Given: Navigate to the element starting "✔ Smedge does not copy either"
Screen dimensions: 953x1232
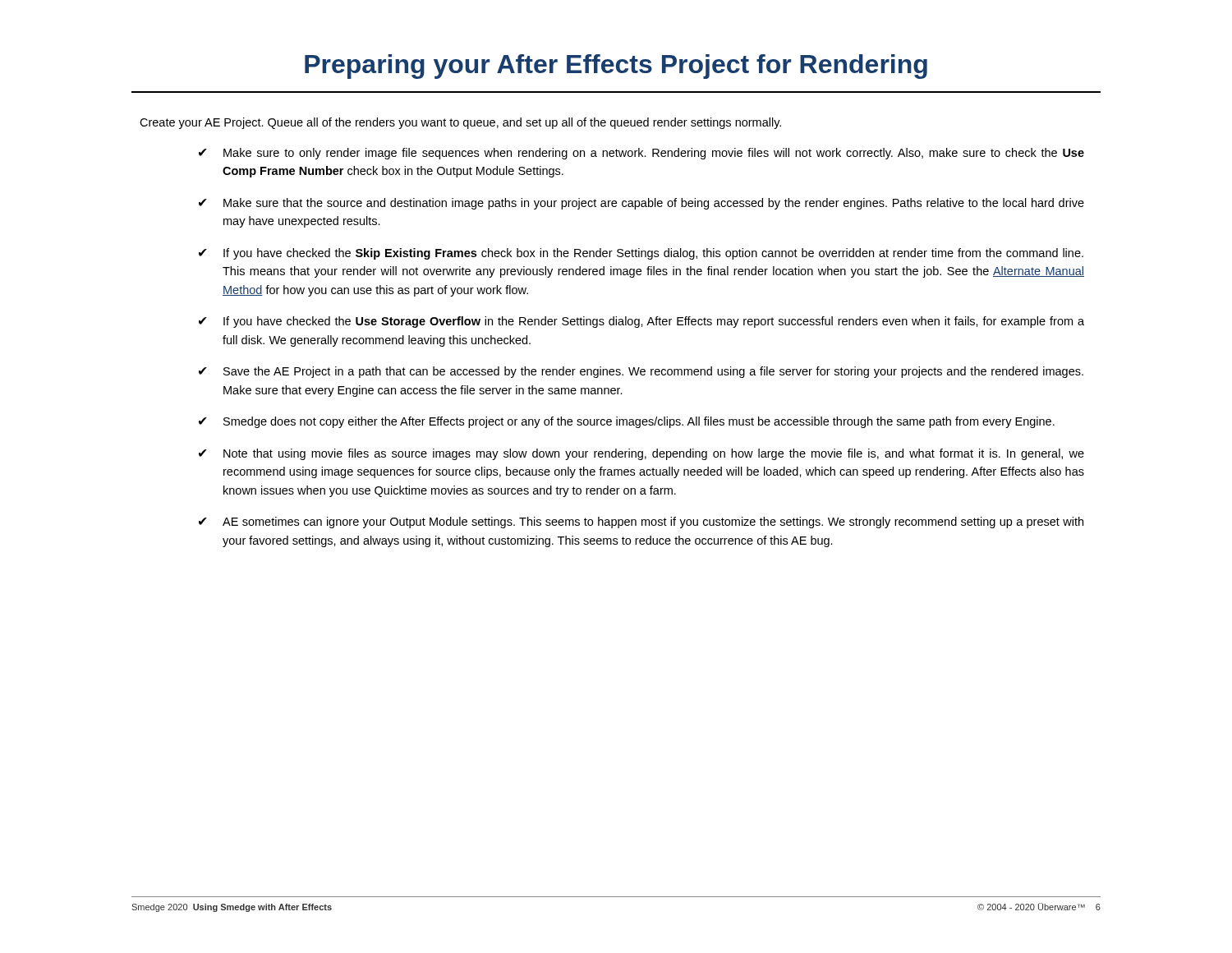Looking at the screenshot, I should [x=626, y=422].
